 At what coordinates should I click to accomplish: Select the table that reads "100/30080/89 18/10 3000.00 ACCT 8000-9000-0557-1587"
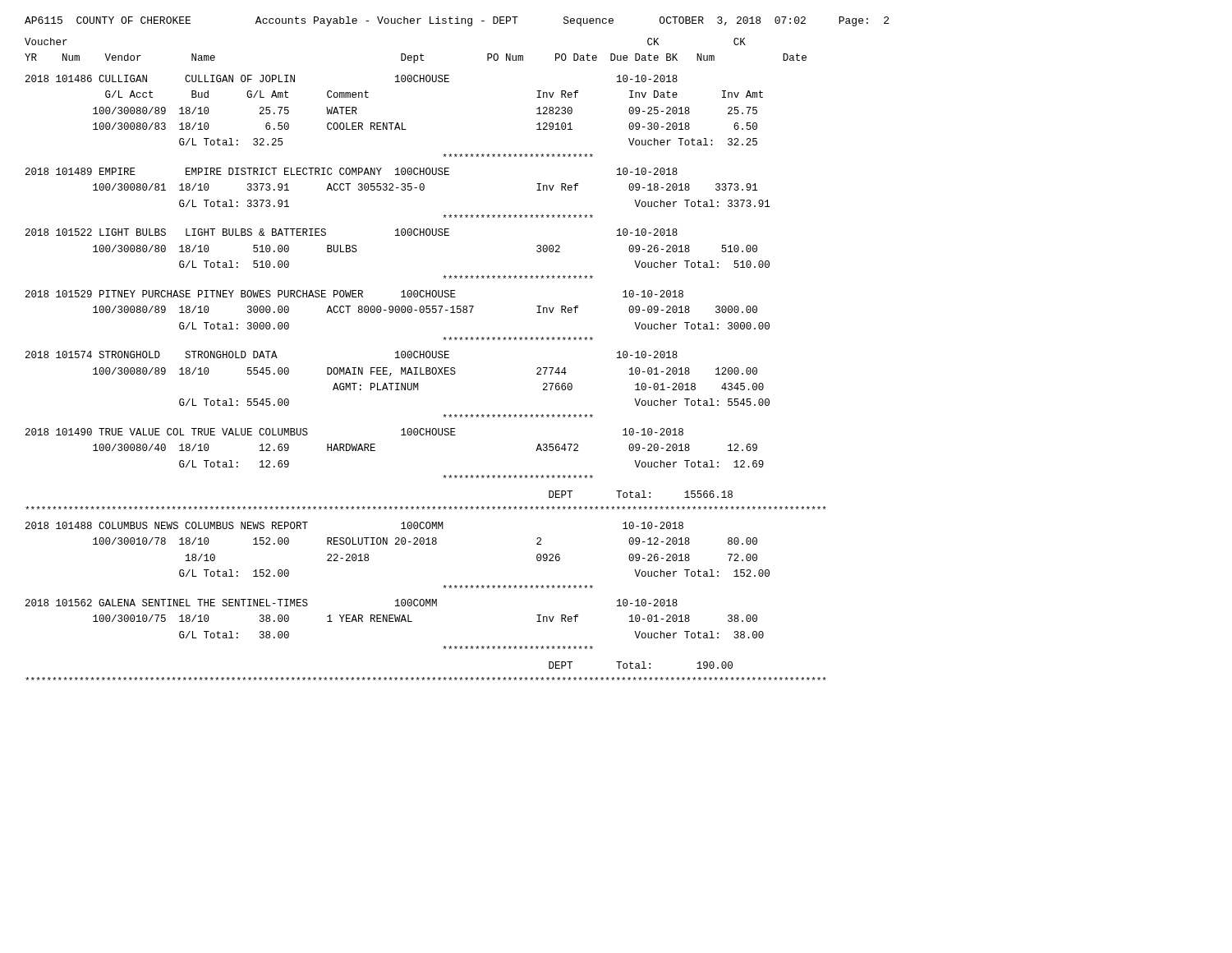click(x=616, y=319)
